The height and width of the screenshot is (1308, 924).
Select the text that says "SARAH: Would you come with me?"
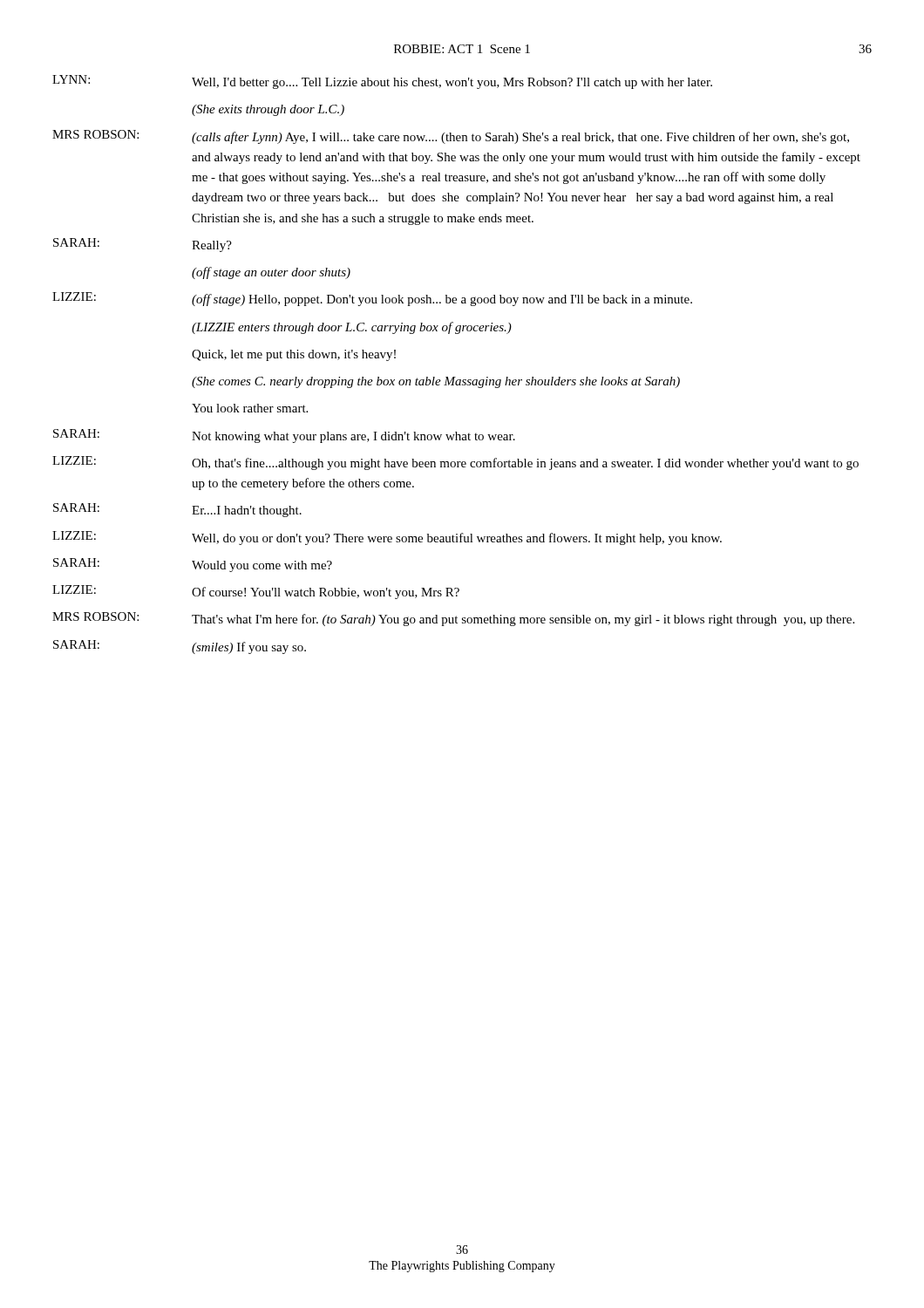click(x=193, y=565)
